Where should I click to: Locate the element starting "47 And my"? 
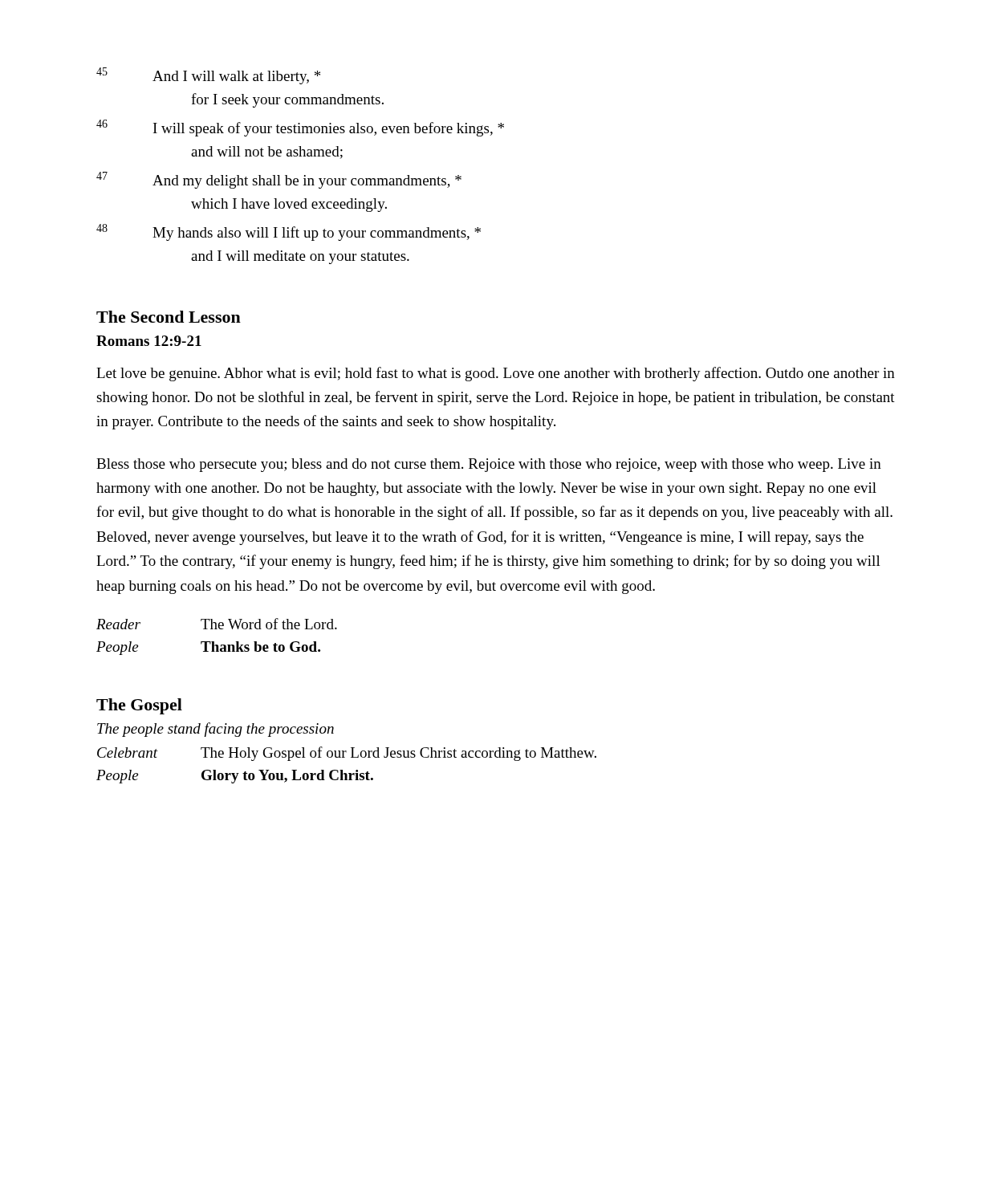[279, 180]
